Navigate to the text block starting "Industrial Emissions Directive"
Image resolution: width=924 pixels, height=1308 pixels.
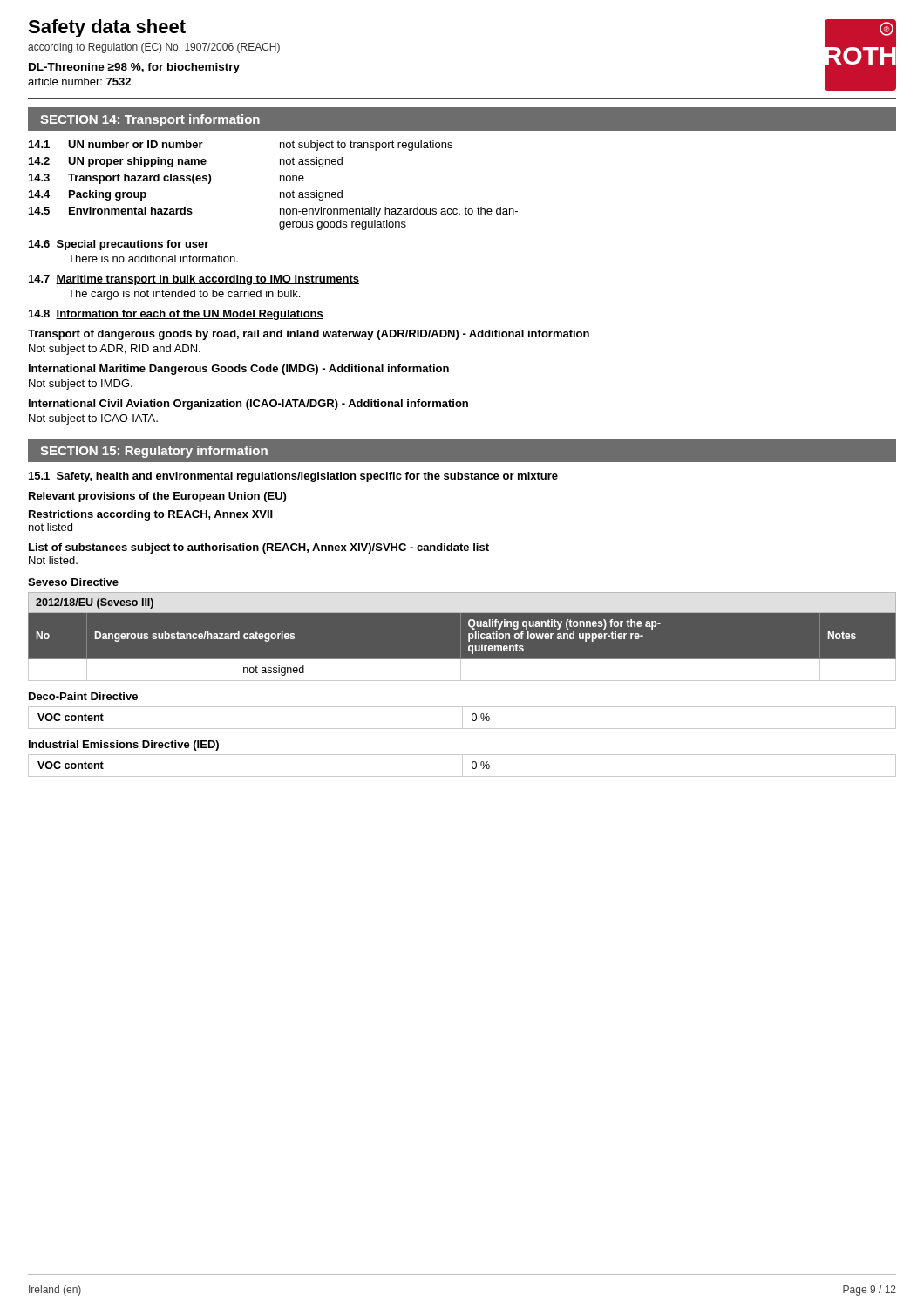pos(124,744)
